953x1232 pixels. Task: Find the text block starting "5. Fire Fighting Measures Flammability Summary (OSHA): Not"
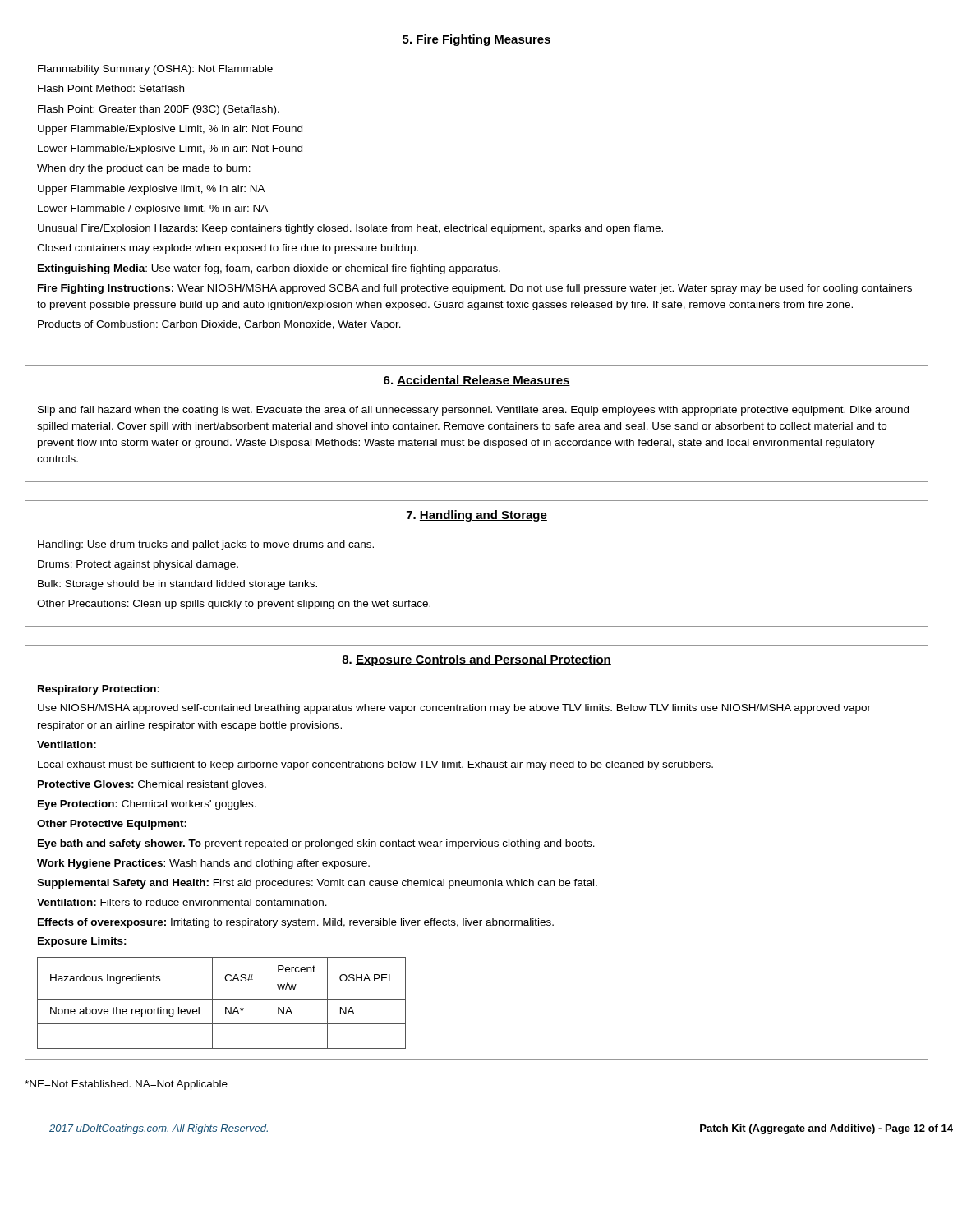coord(476,186)
